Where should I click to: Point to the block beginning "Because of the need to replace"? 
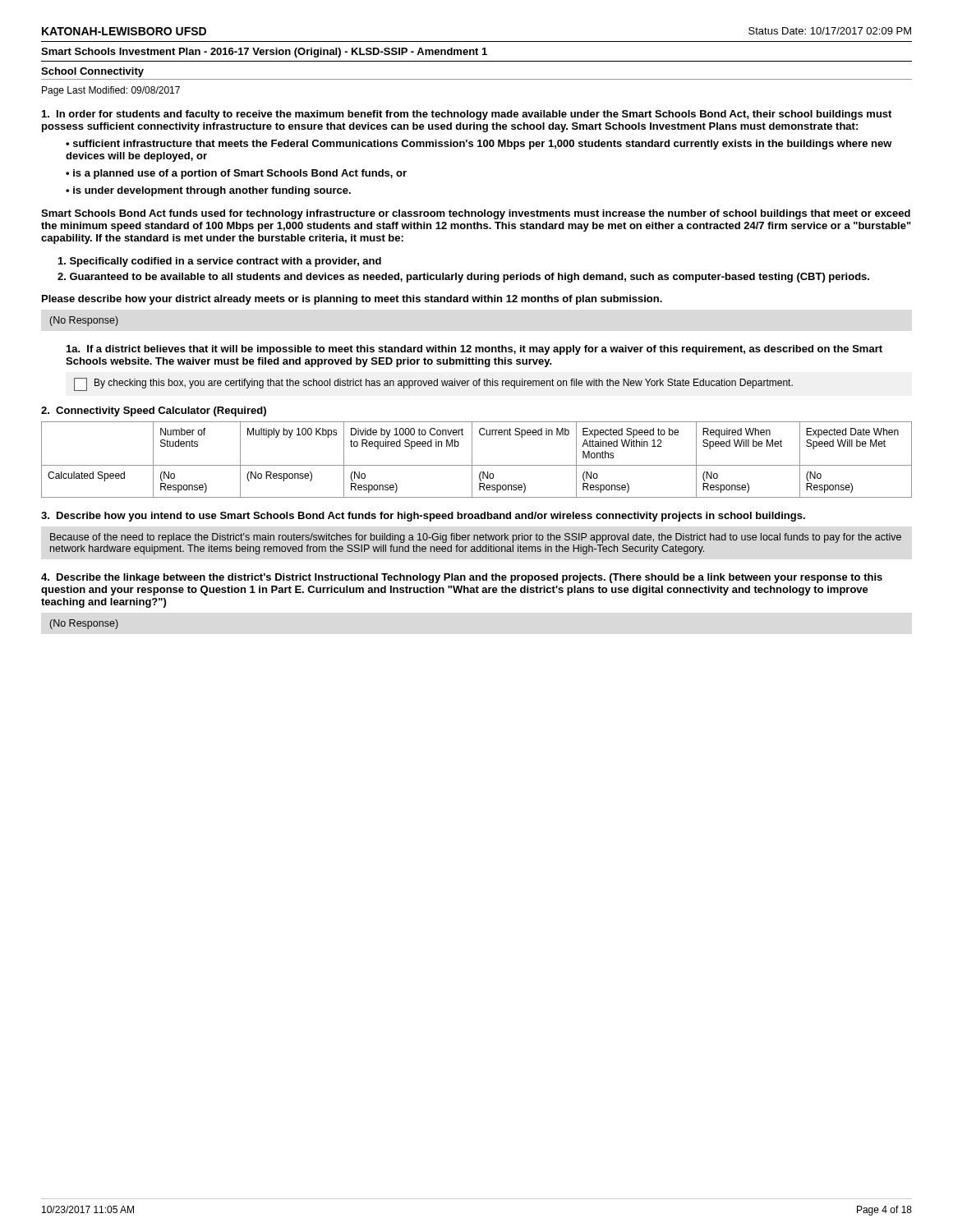click(475, 543)
